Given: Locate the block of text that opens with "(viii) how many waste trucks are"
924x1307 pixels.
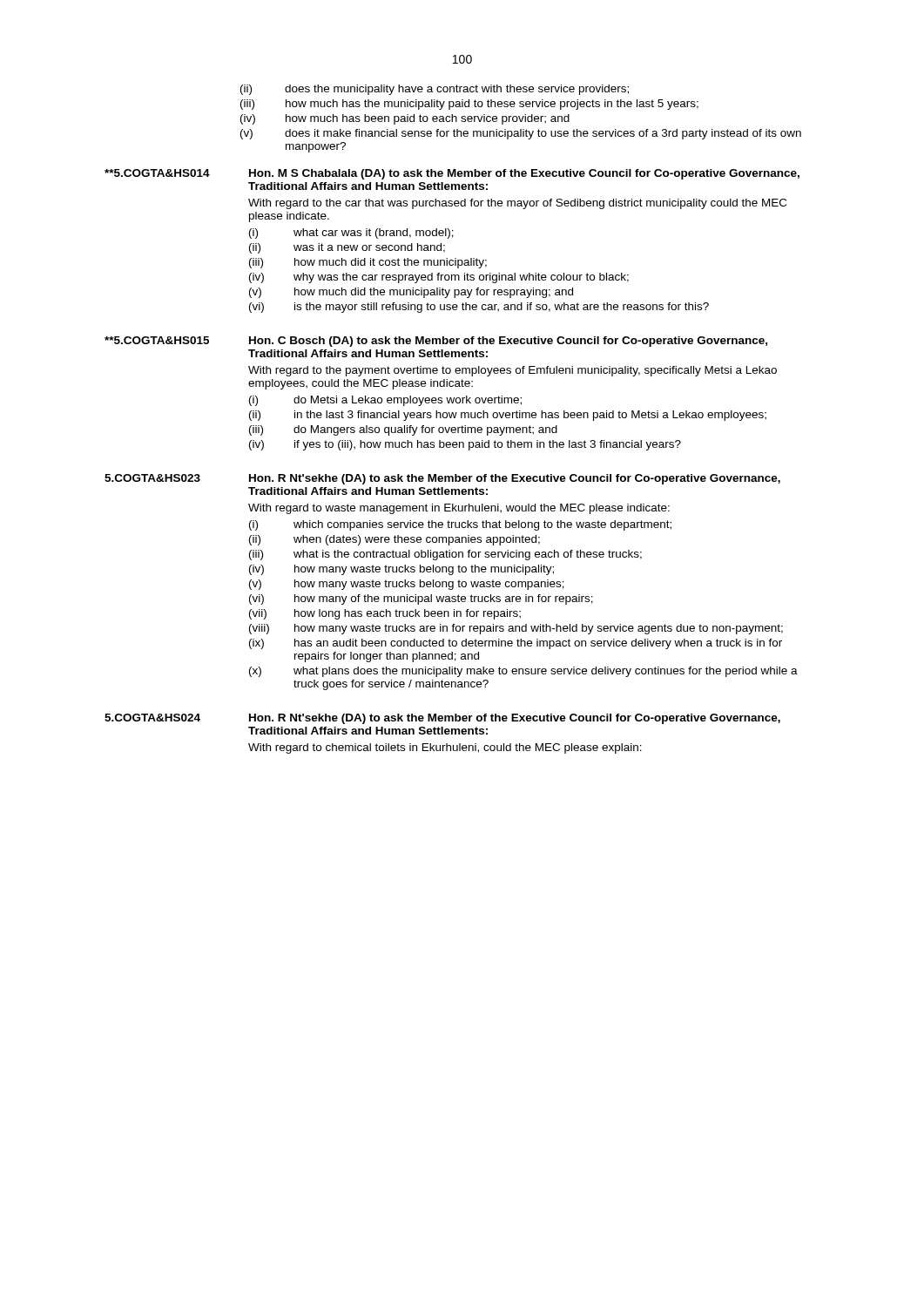Looking at the screenshot, I should (534, 628).
